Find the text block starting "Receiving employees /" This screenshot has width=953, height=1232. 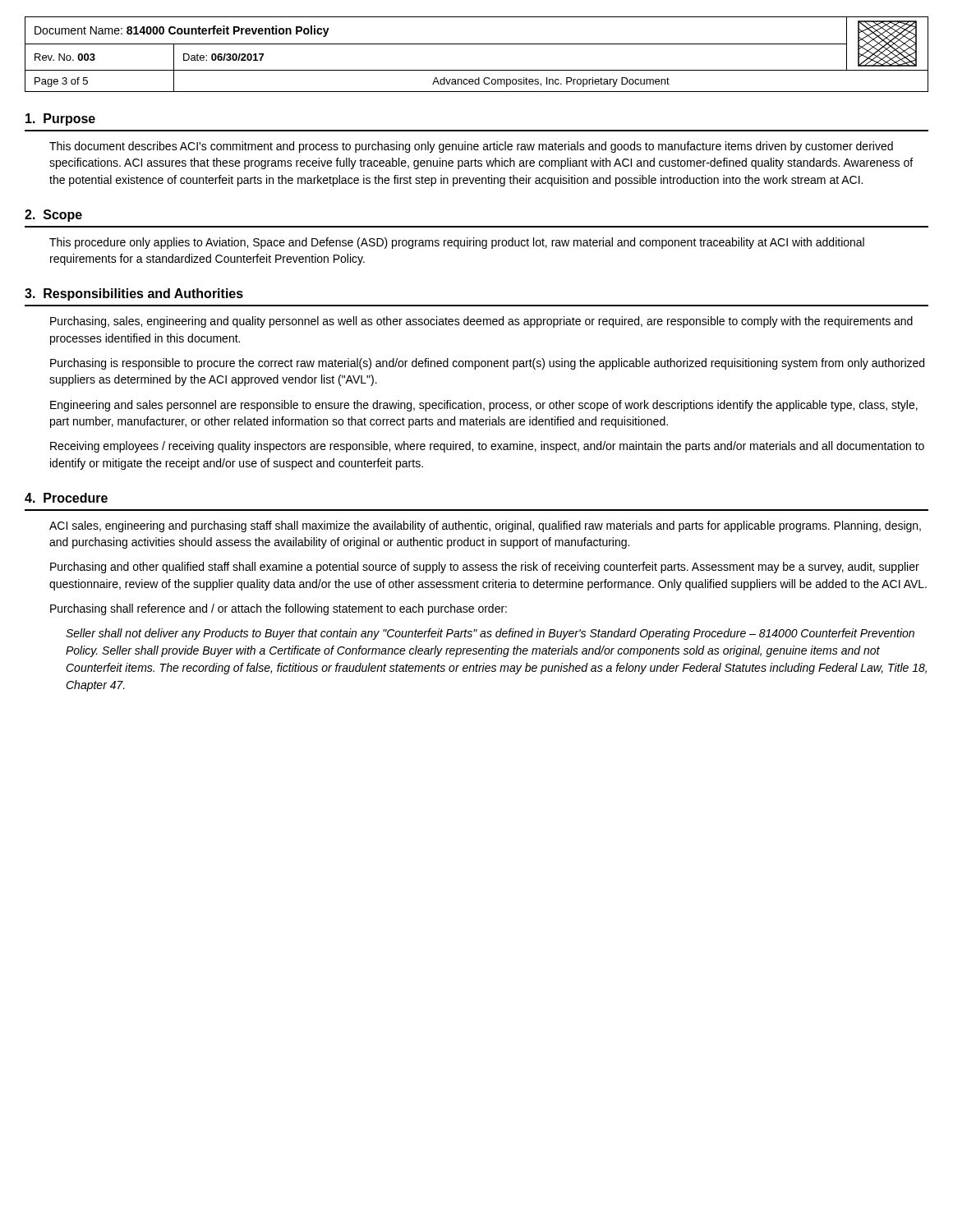[487, 454]
